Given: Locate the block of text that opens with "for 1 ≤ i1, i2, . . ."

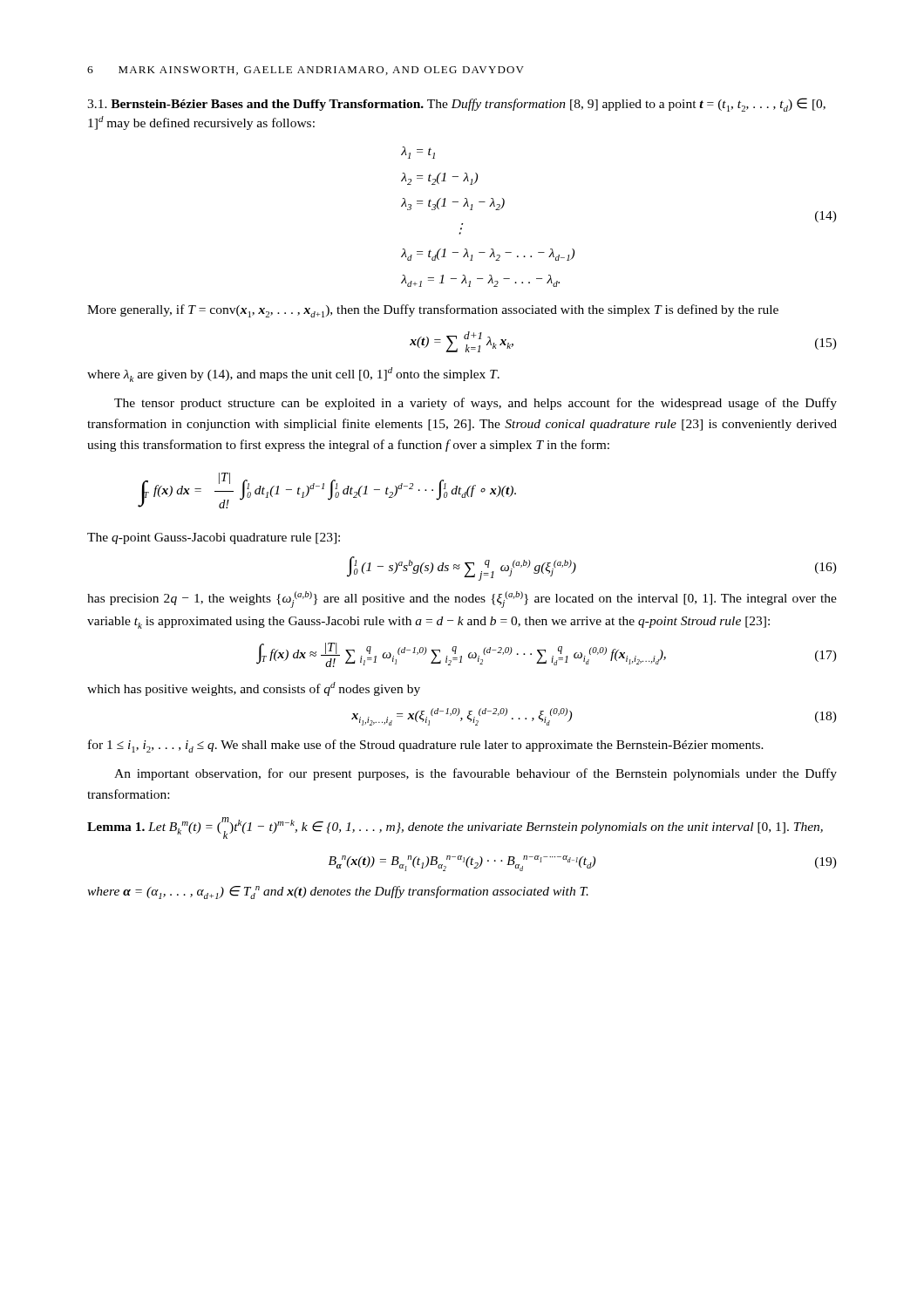Looking at the screenshot, I should (426, 746).
